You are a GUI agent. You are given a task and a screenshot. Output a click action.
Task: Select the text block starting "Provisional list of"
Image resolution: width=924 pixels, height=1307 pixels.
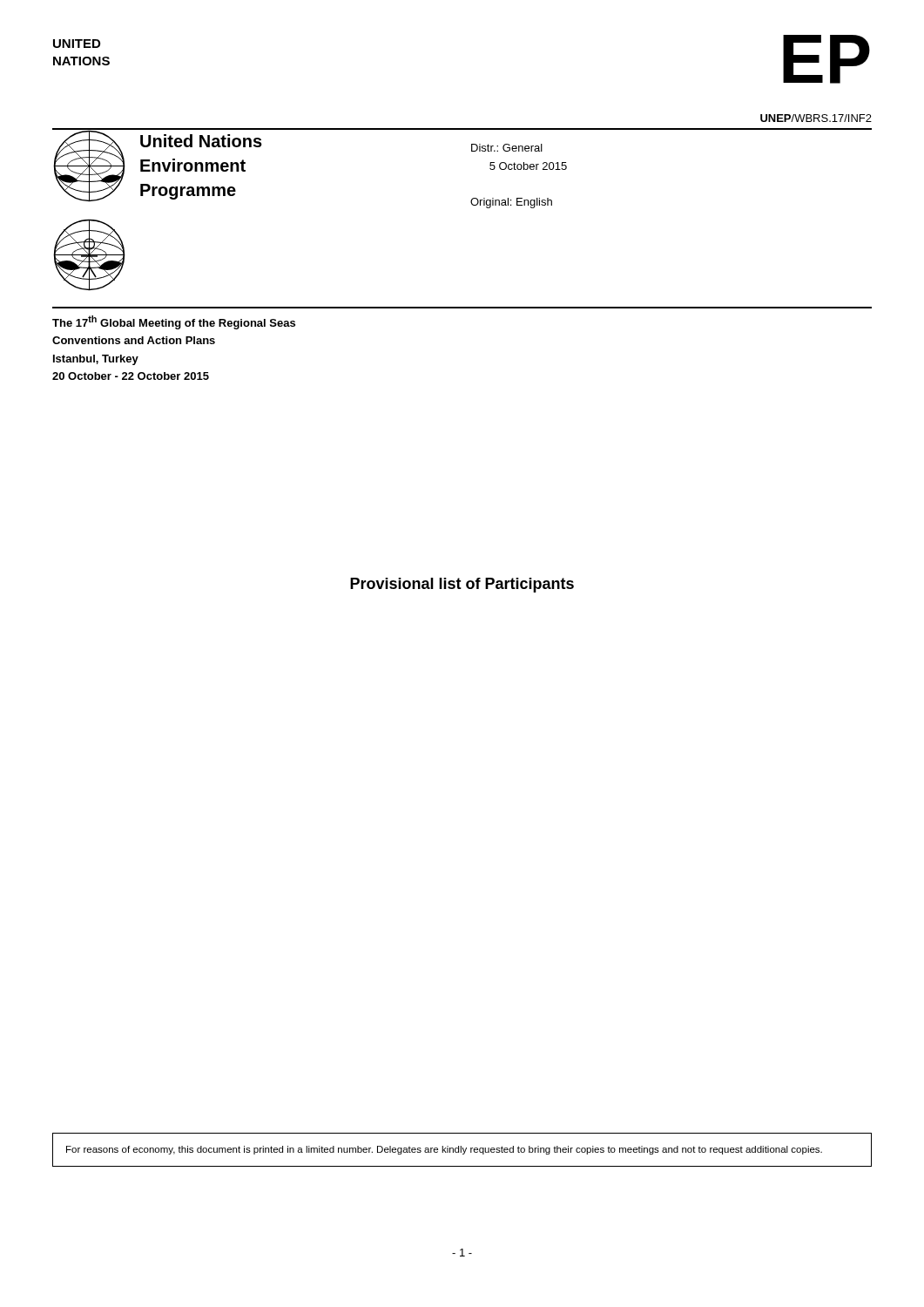point(462,584)
